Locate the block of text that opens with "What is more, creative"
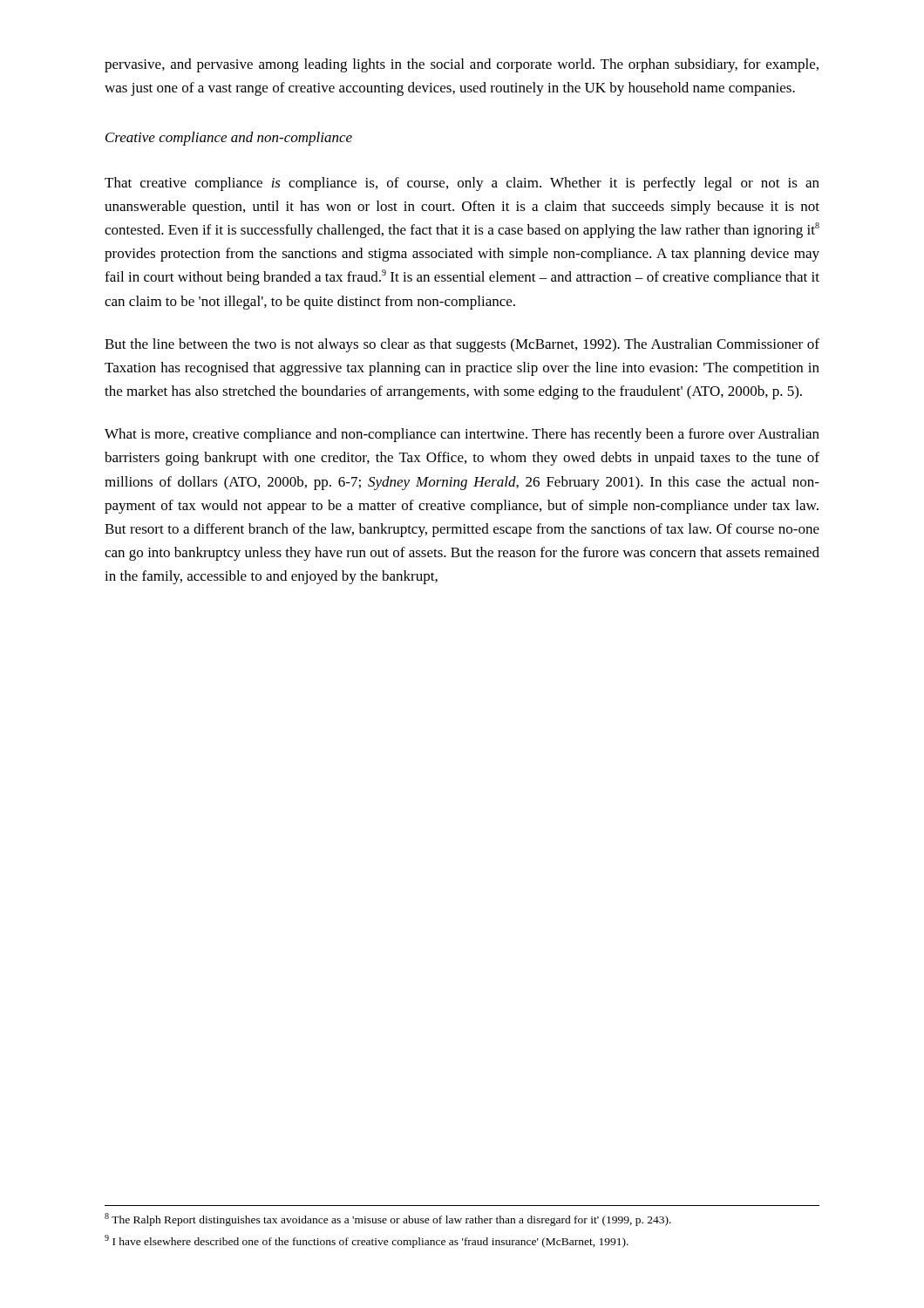 [462, 505]
